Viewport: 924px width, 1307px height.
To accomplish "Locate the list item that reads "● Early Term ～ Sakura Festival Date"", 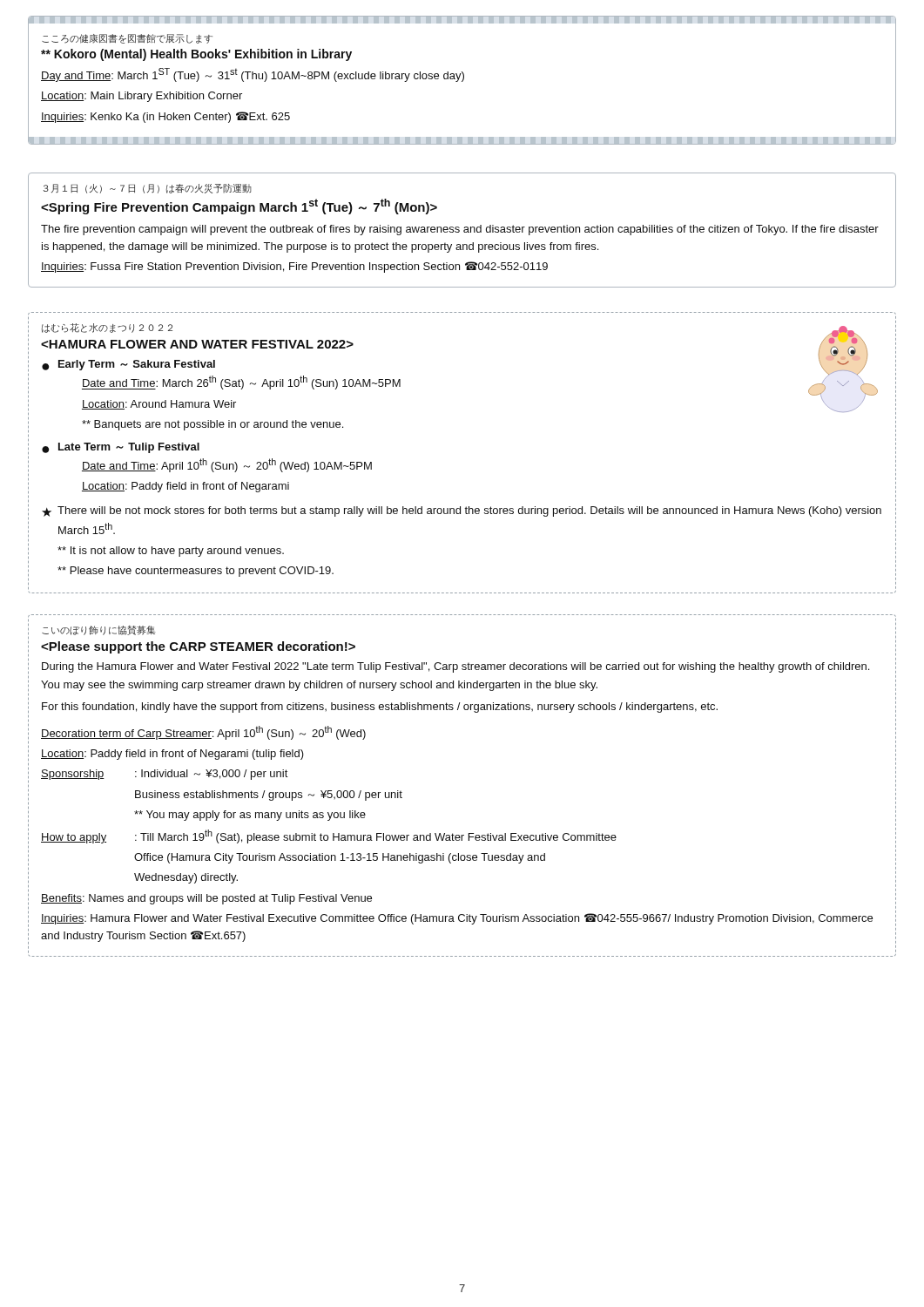I will [128, 365].
